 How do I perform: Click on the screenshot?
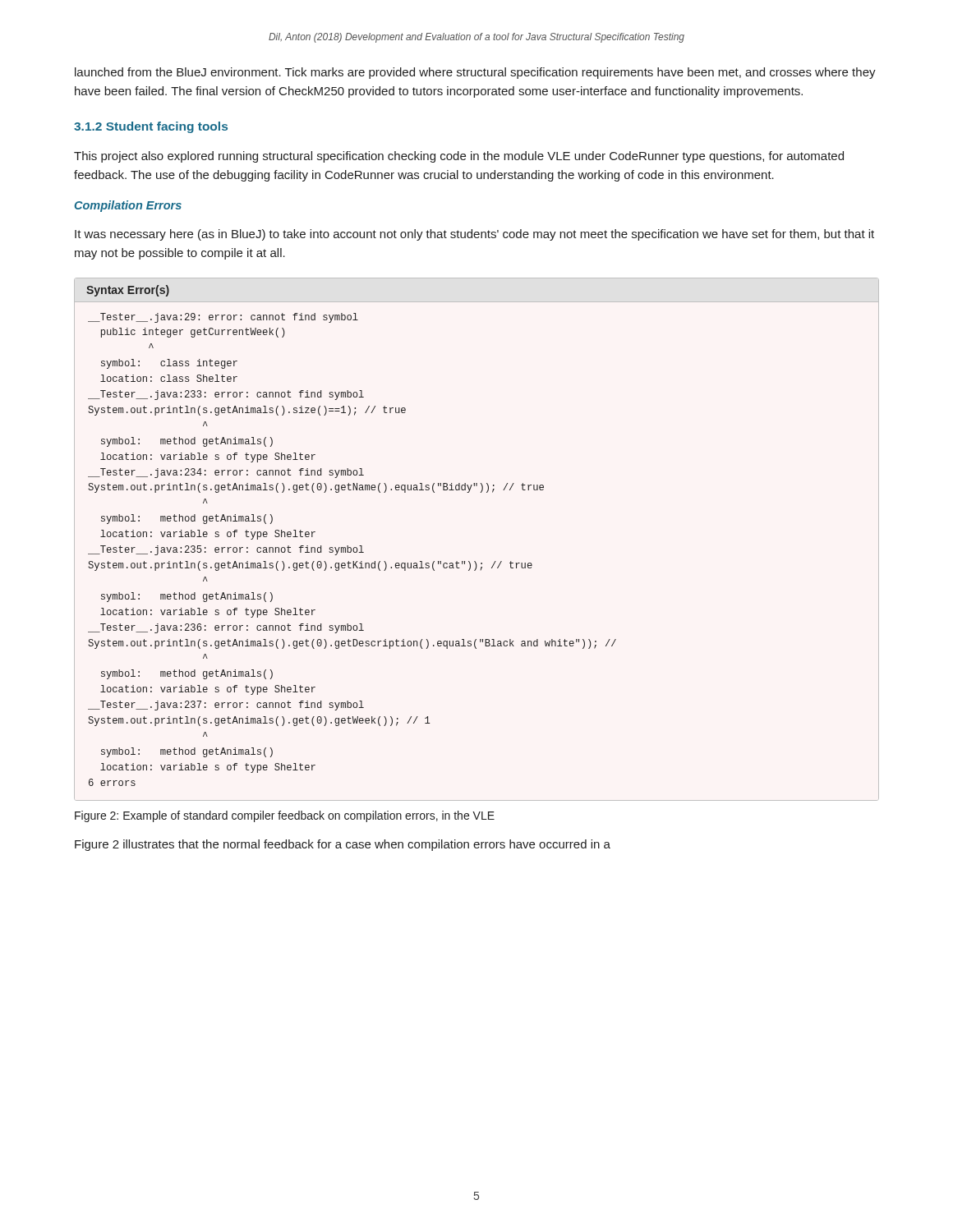pos(476,539)
